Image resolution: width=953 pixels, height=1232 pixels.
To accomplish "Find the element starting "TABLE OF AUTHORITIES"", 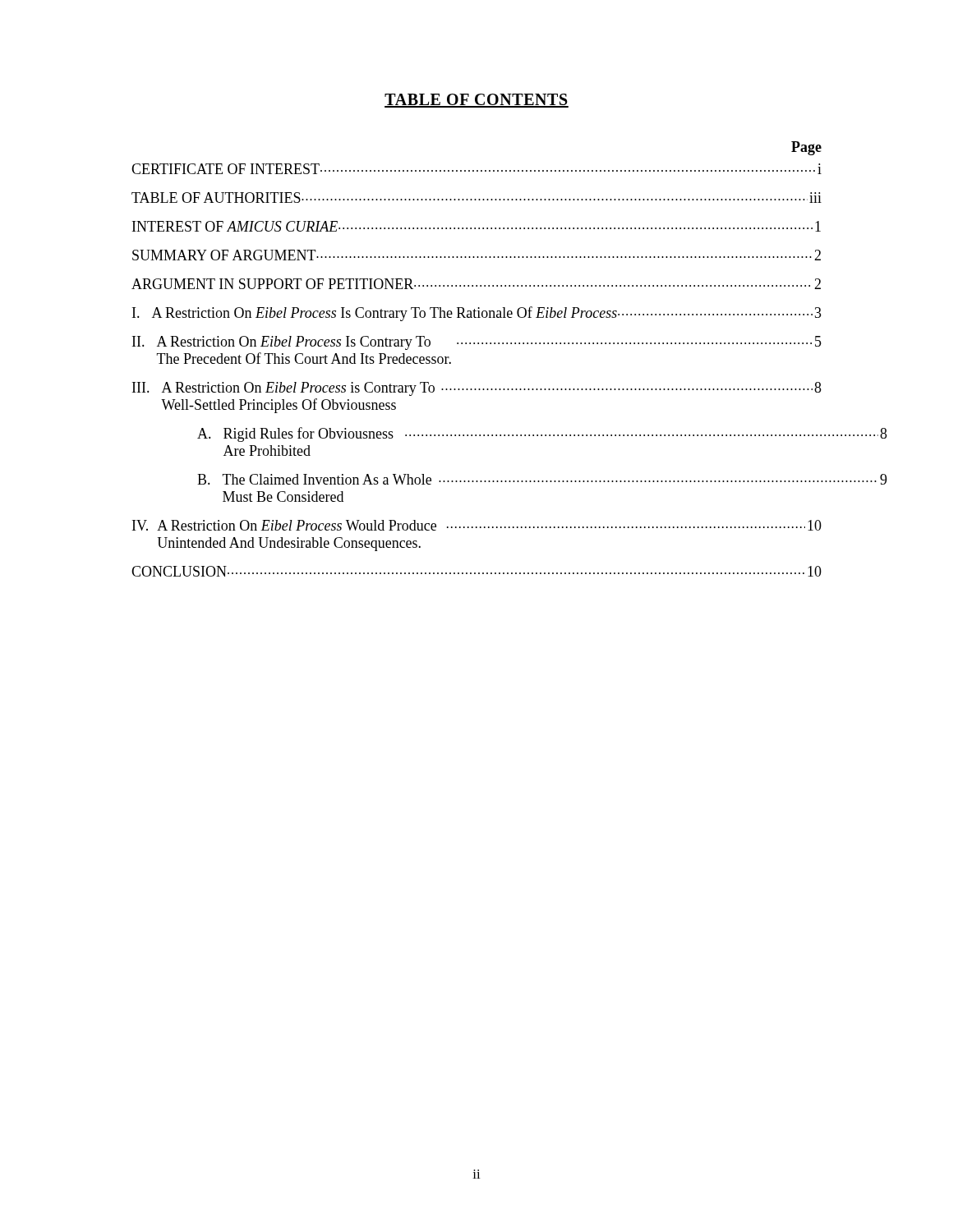I will [x=476, y=198].
